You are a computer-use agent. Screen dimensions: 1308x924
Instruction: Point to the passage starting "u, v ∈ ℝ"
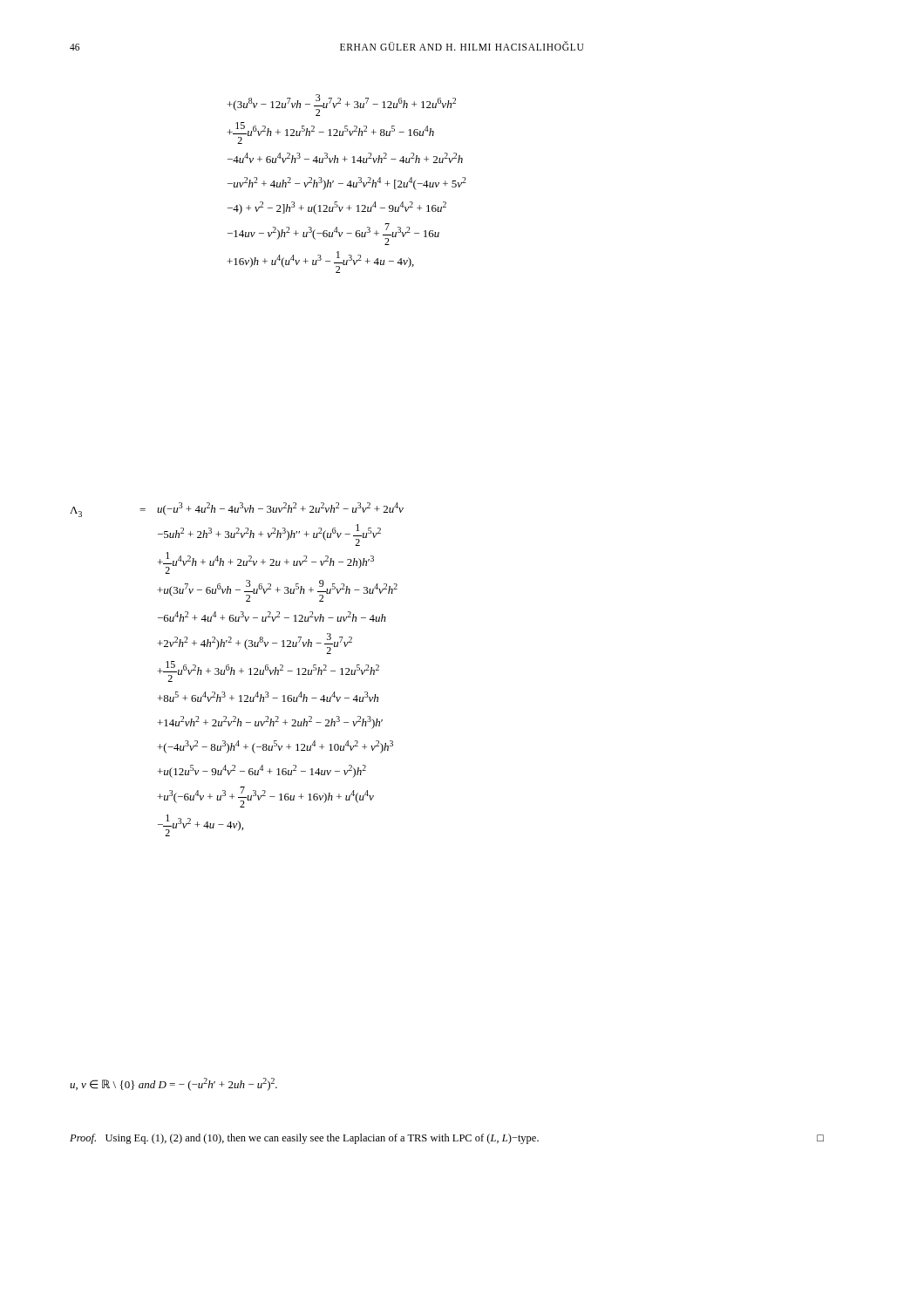pyautogui.click(x=174, y=1084)
